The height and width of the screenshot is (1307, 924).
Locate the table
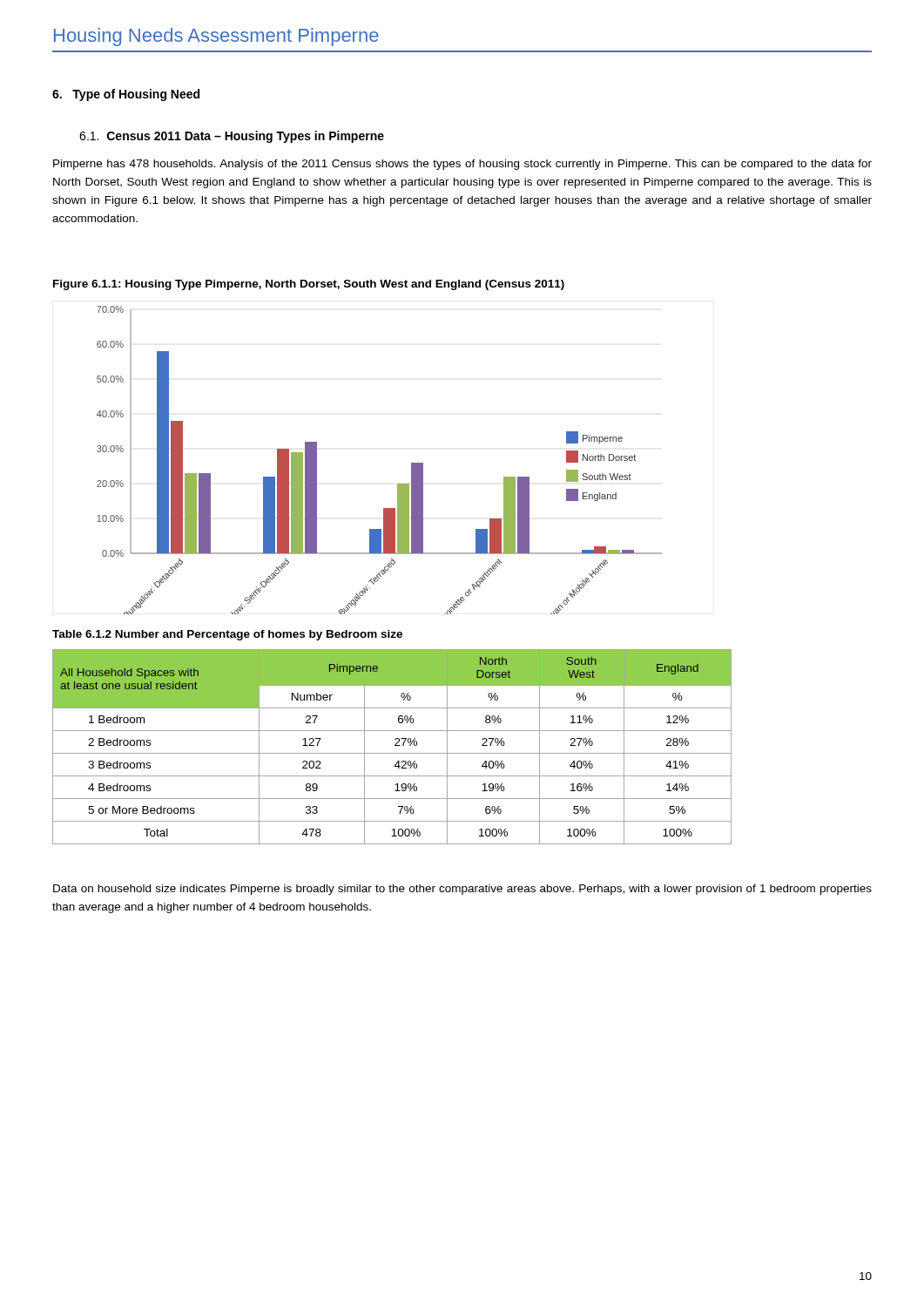pos(392,747)
